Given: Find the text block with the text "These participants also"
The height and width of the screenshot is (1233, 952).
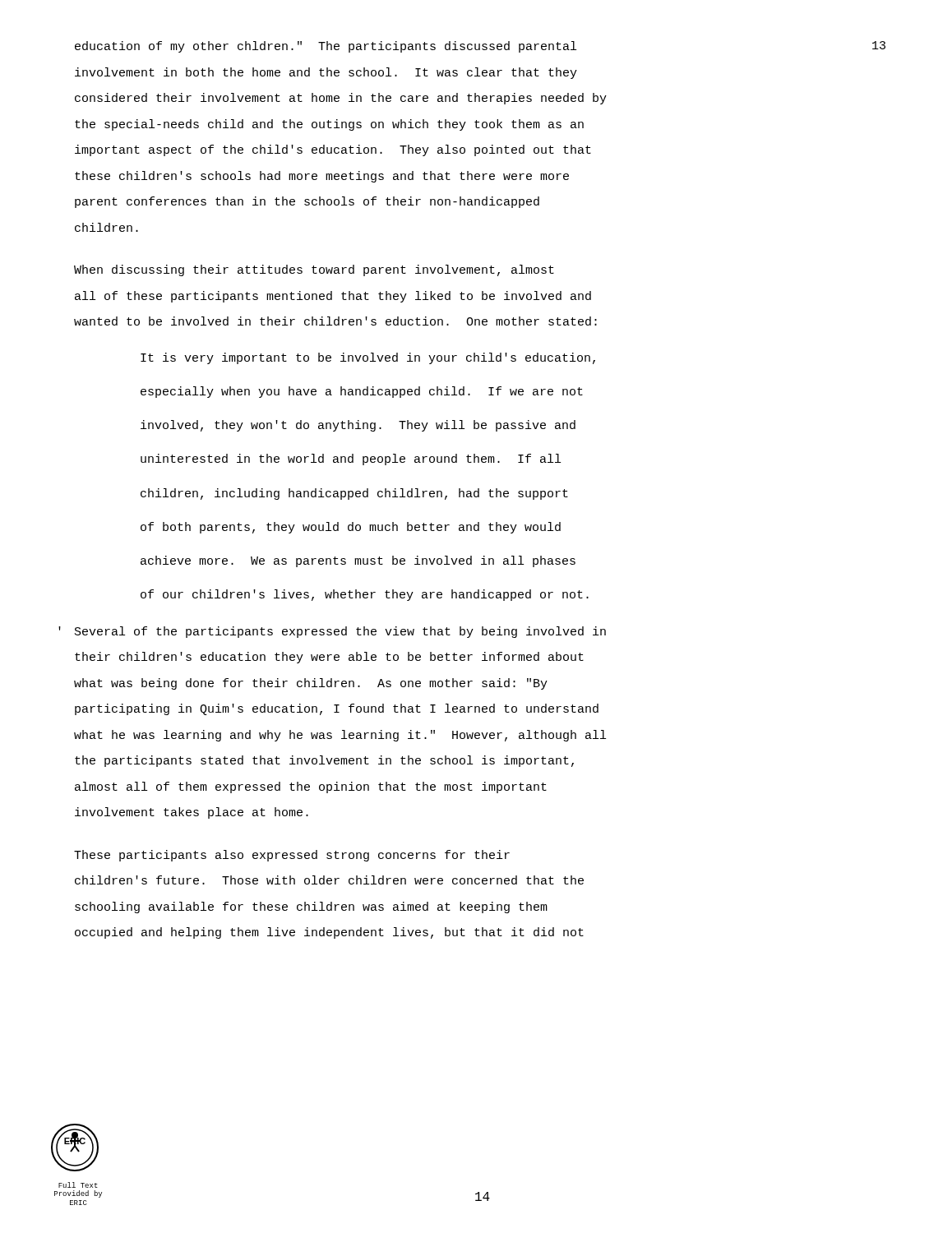Looking at the screenshot, I should pos(427,895).
